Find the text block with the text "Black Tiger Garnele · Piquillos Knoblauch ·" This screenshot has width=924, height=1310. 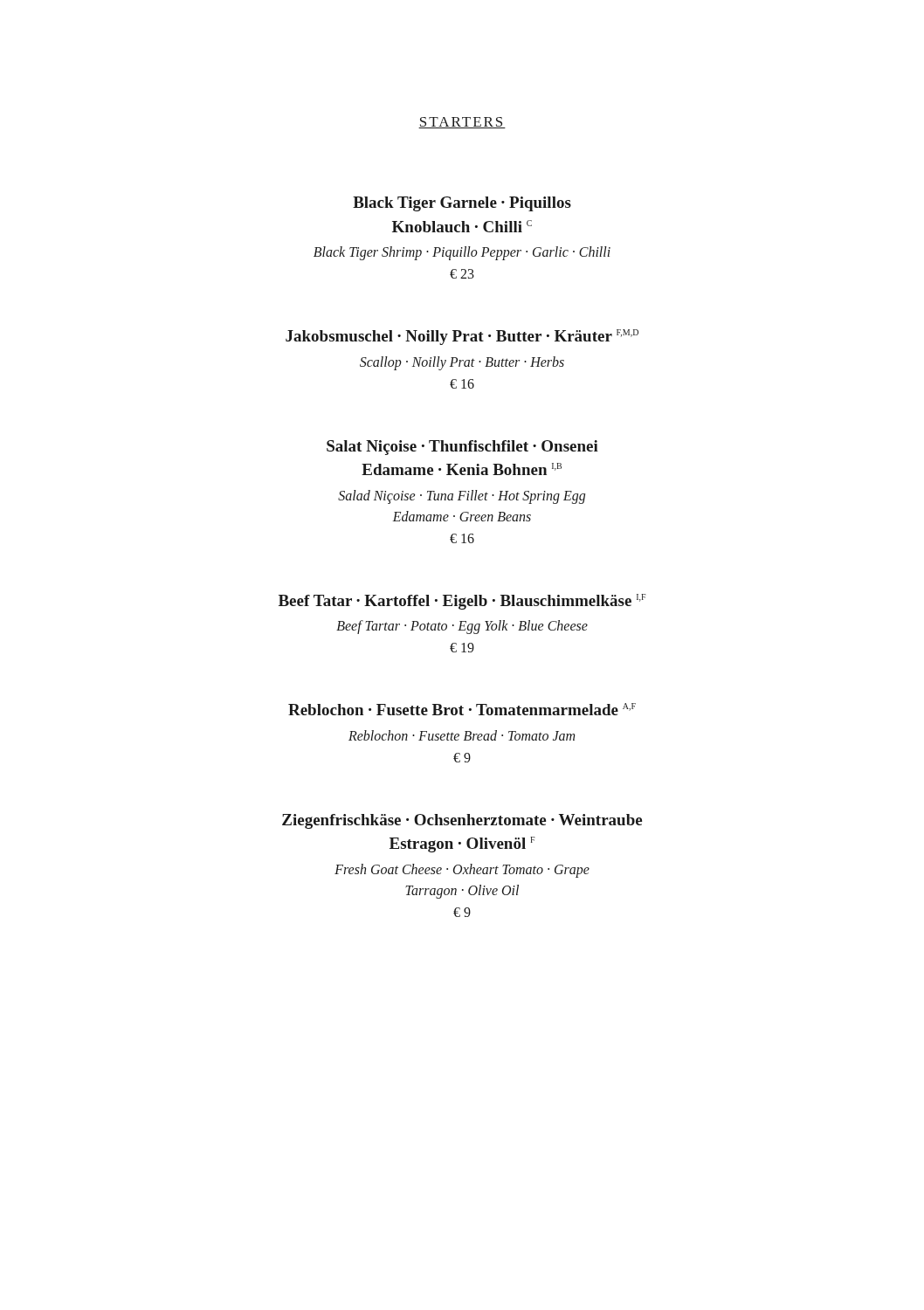pos(462,236)
